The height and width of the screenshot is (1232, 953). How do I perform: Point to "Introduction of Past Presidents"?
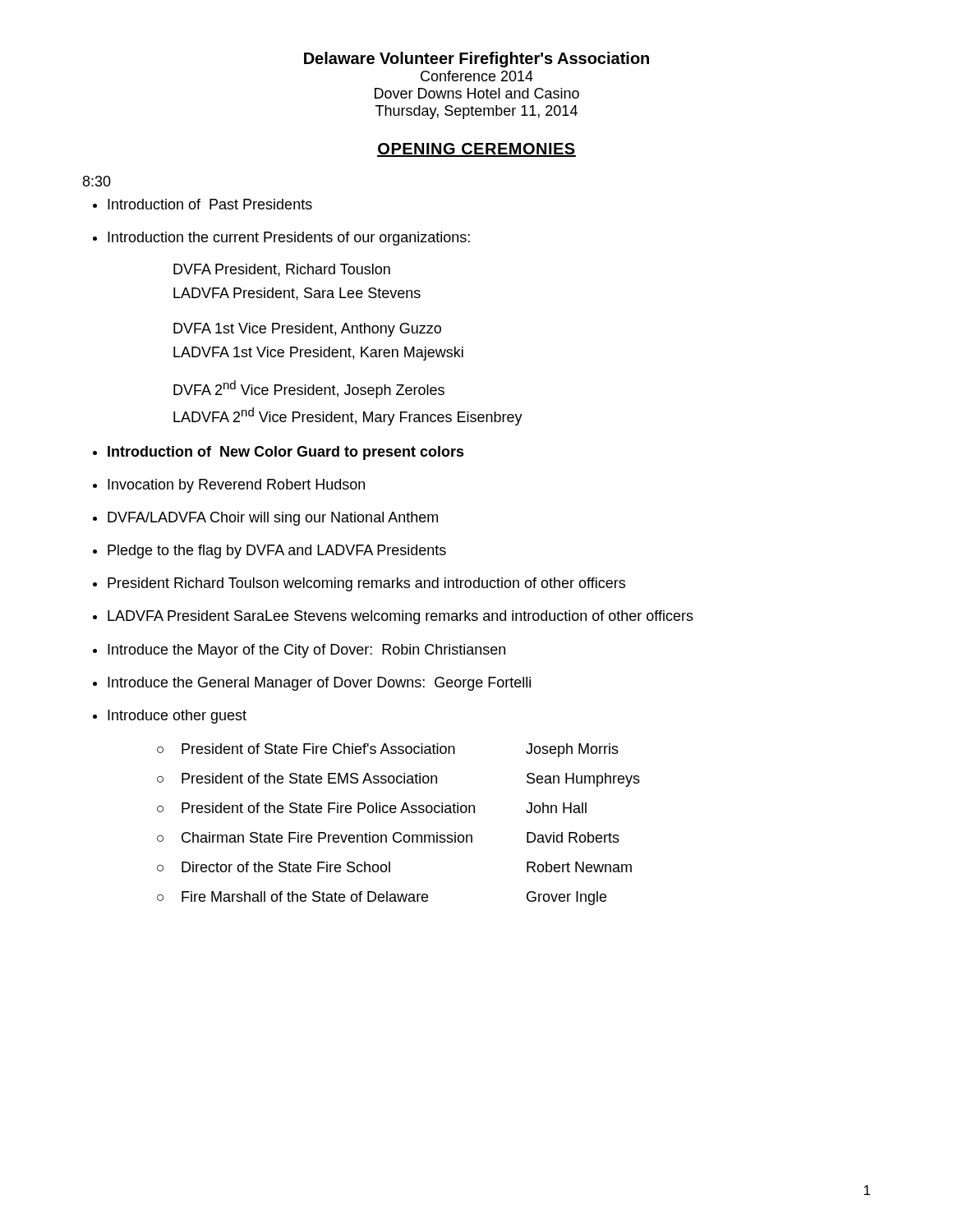[210, 205]
